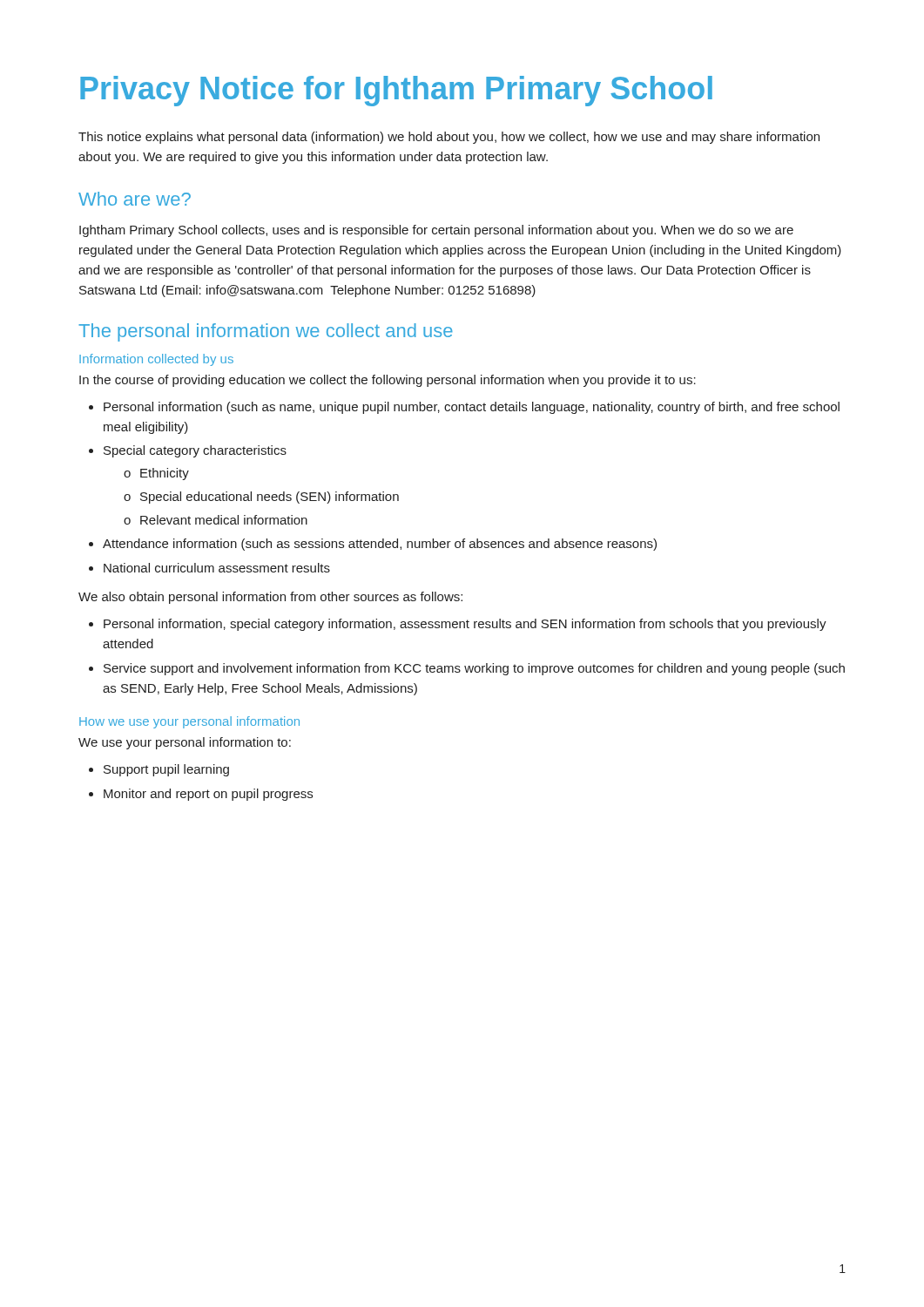The height and width of the screenshot is (1307, 924).
Task: Locate the text block starting "National curriculum assessment results"
Action: click(216, 567)
